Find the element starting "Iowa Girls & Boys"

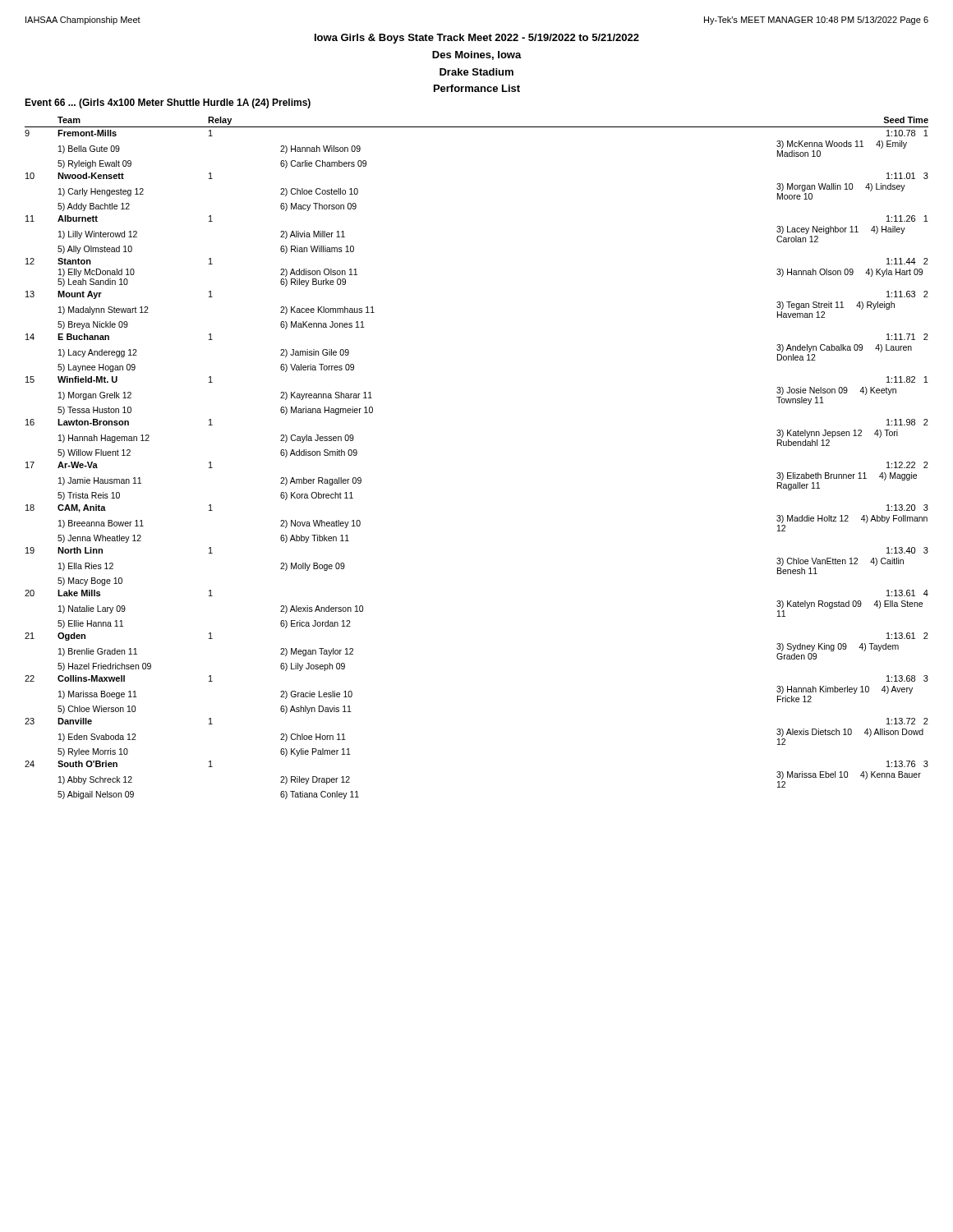pyautogui.click(x=476, y=63)
